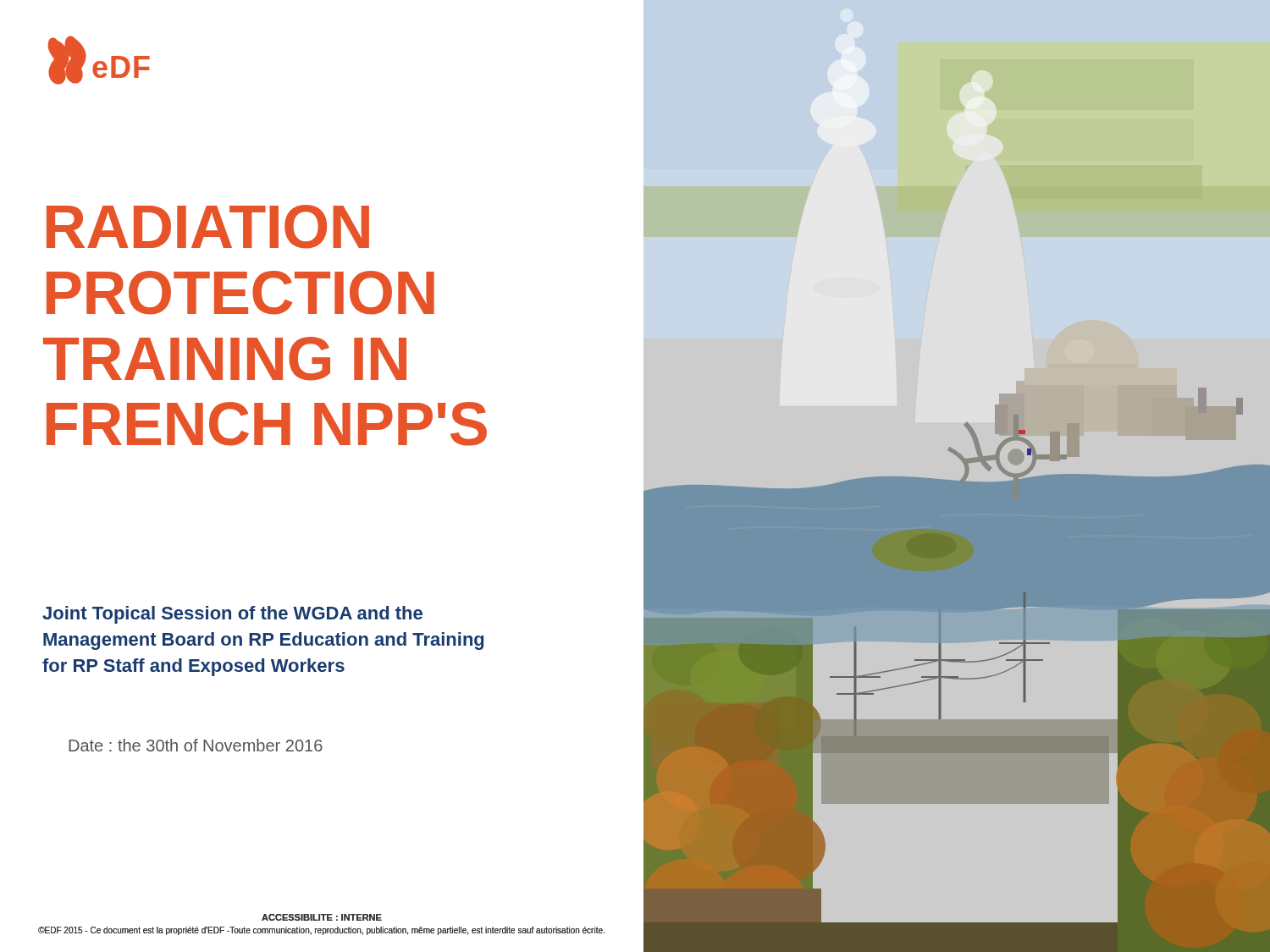Select the title with the text "RADIATIONPROTECTIONTRAINING INFRENCH NPP'S"

click(x=330, y=326)
